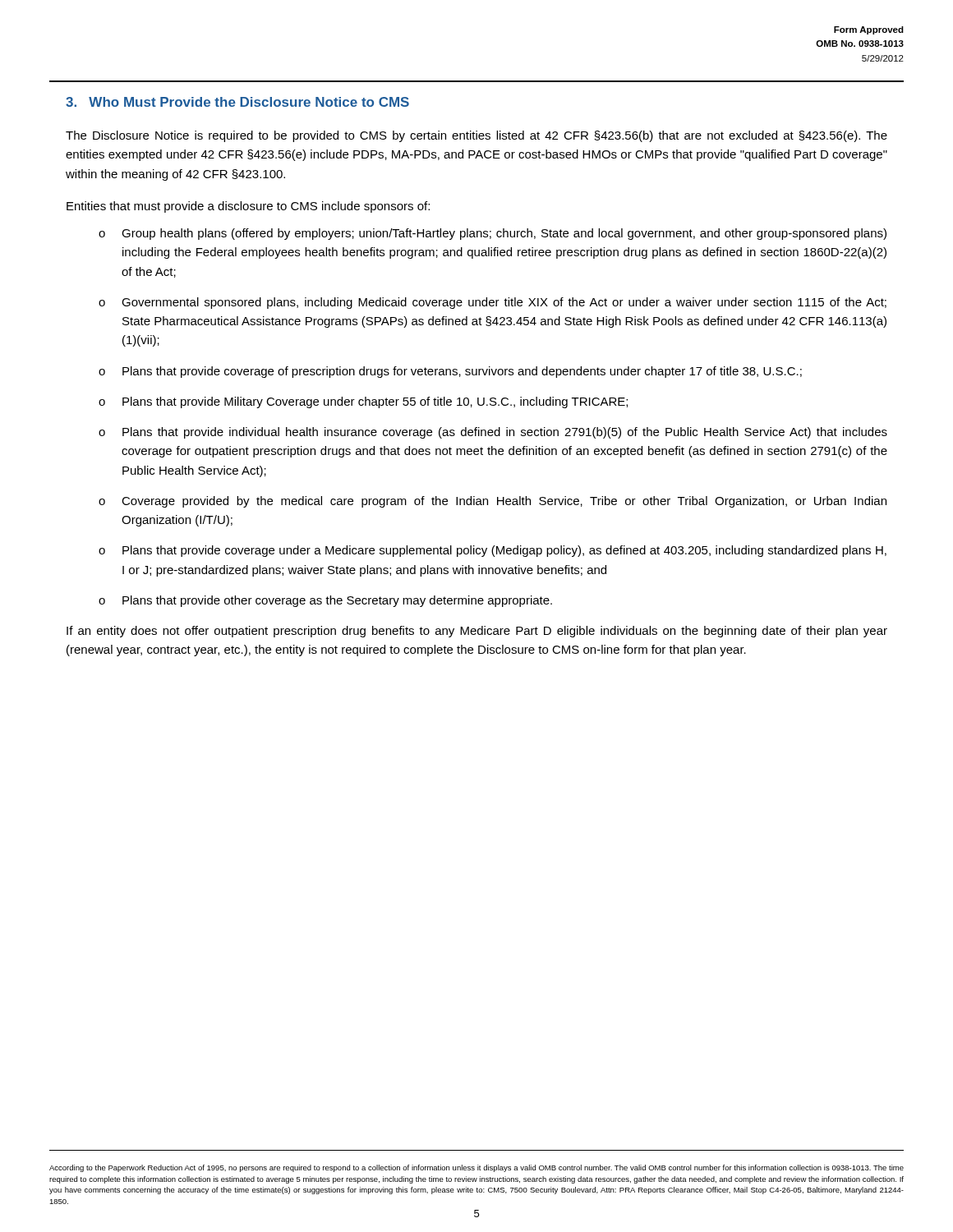Viewport: 953px width, 1232px height.
Task: Select the section header containing "3. Who Must Provide"
Action: click(x=238, y=102)
